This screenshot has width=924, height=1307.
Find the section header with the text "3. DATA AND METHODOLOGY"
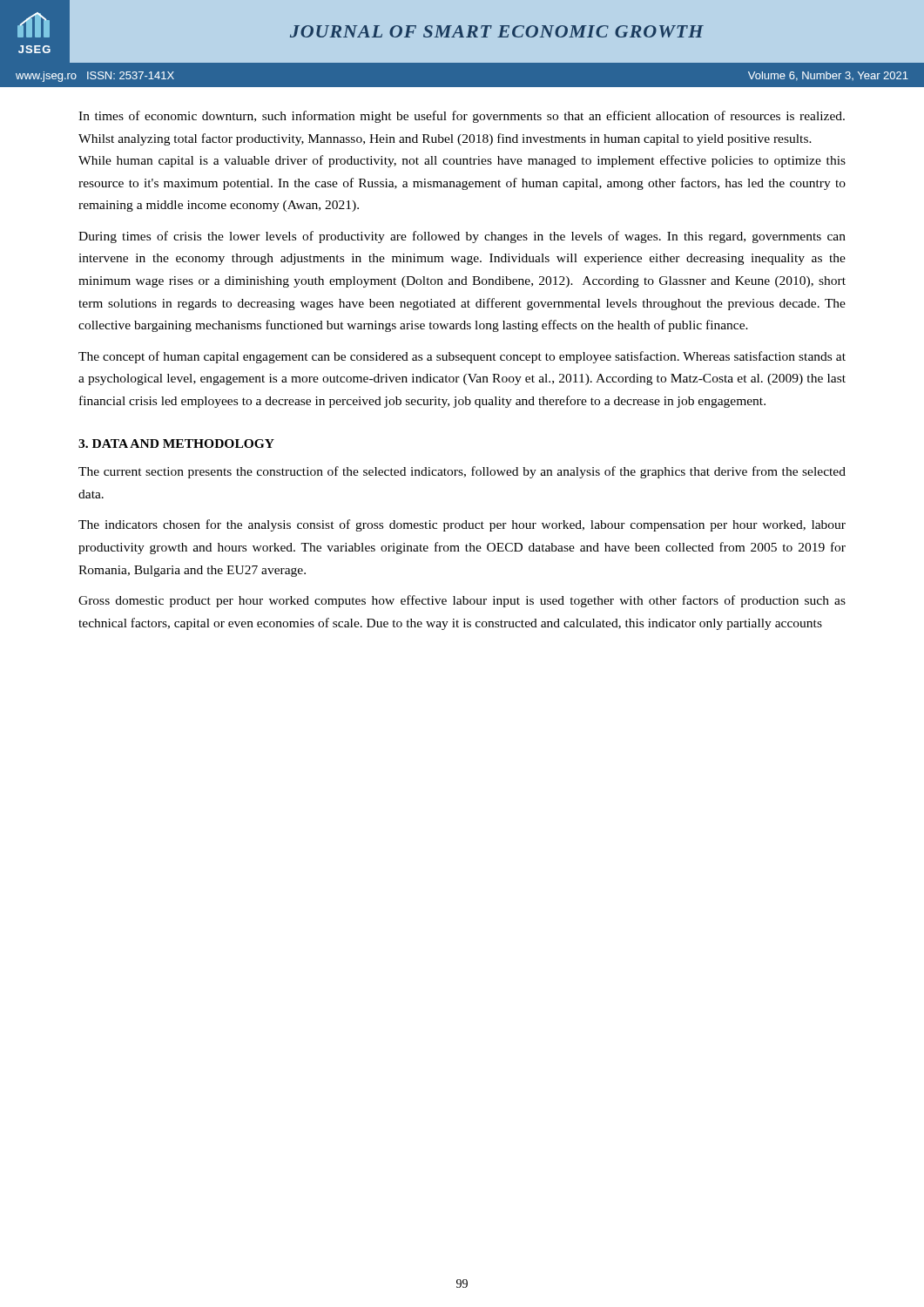click(176, 443)
